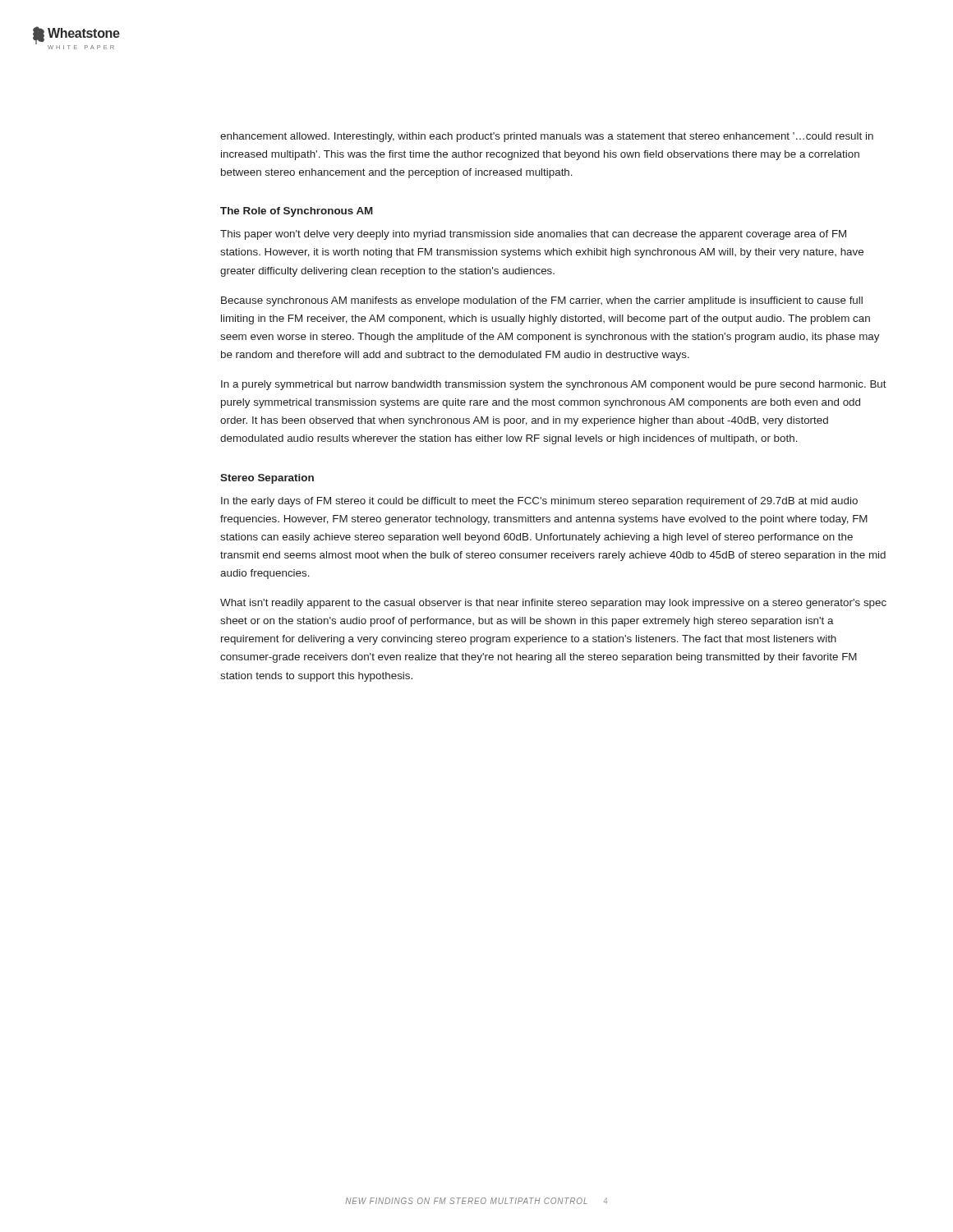This screenshot has height=1232, width=953.
Task: Point to the text starting "enhancement allowed. Interestingly, within each product's printed manuals"
Action: pos(547,154)
